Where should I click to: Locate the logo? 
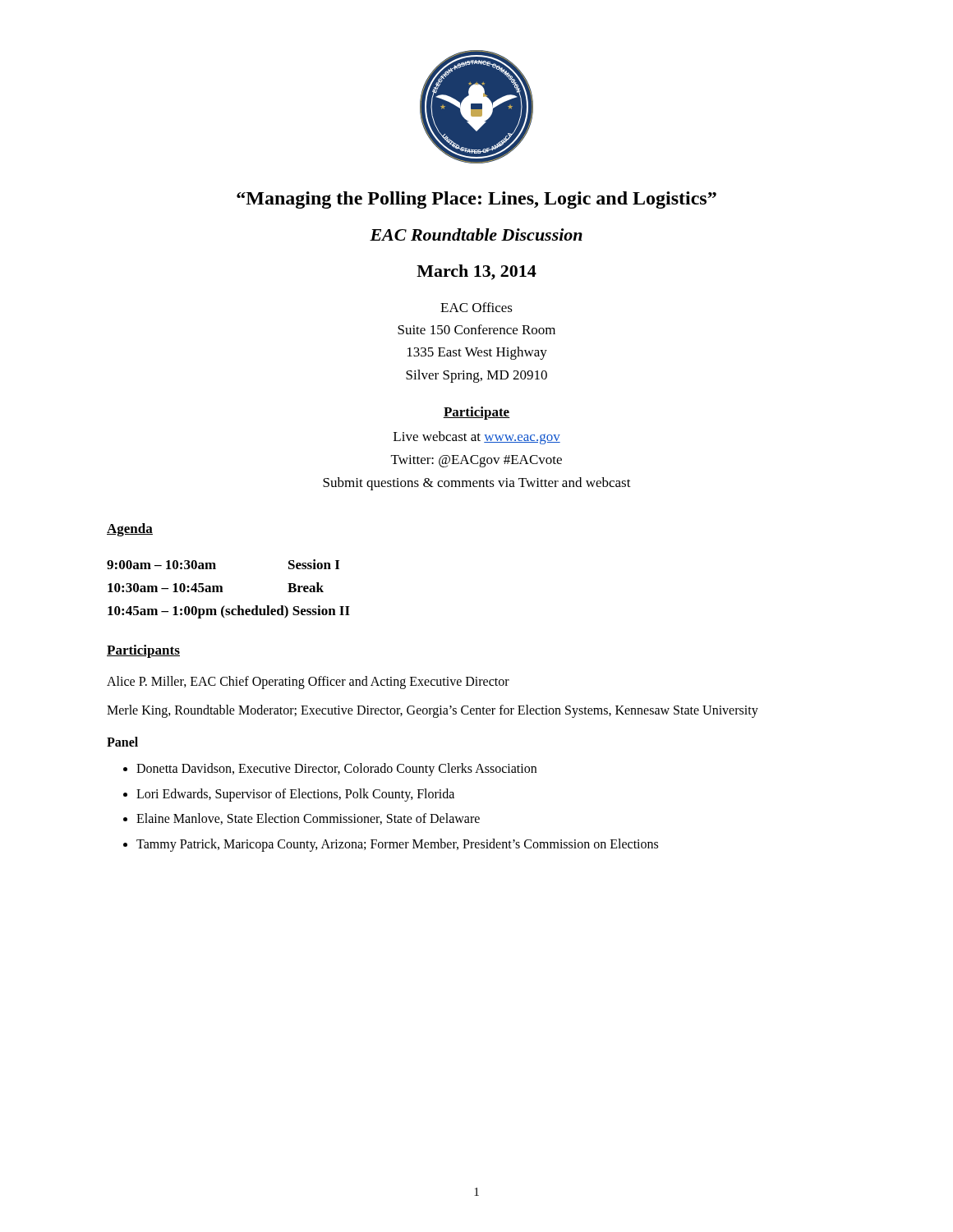pyautogui.click(x=476, y=107)
